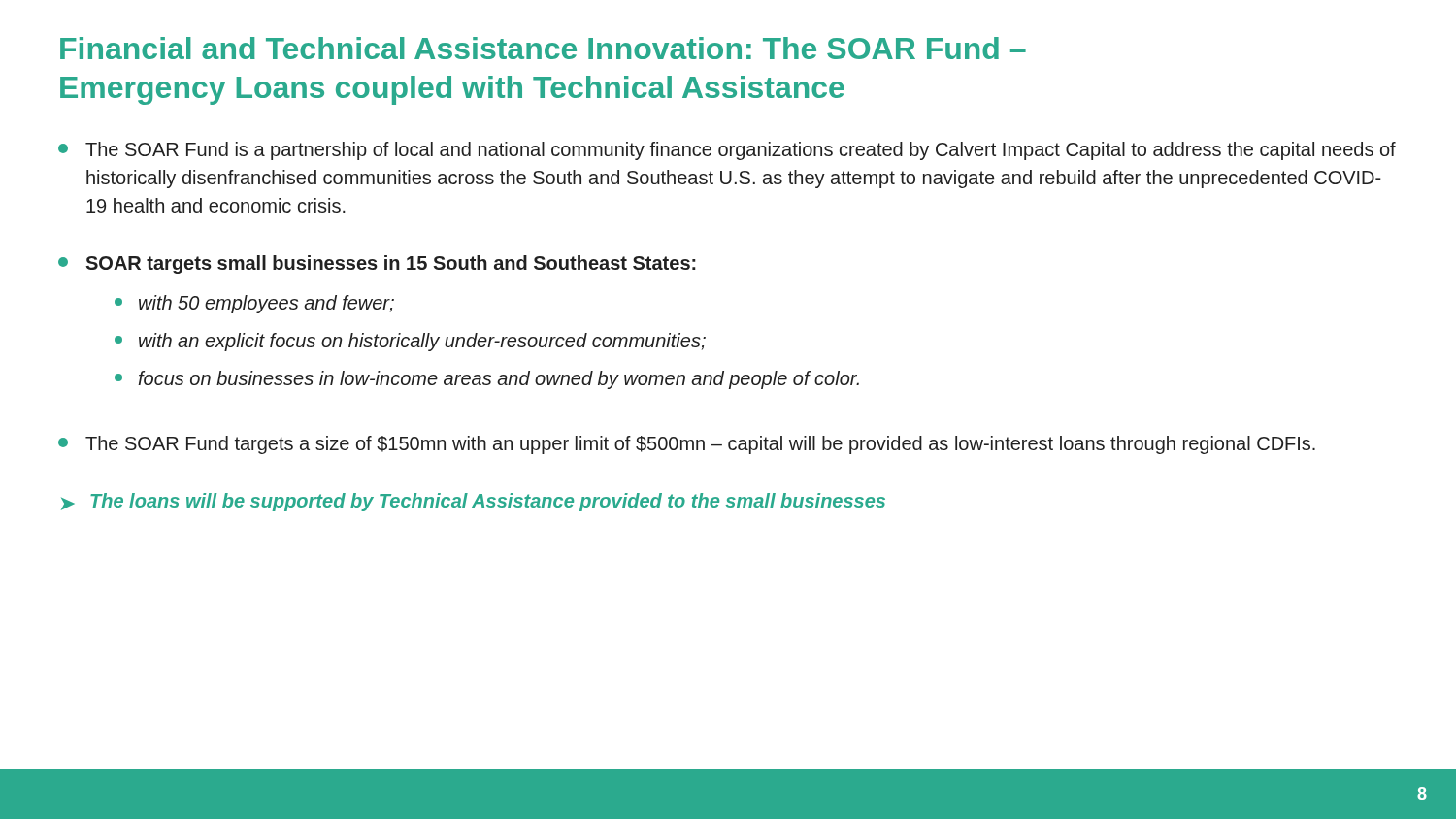The image size is (1456, 819).
Task: Find the title containing "Financial and Technical"
Action: coord(728,68)
